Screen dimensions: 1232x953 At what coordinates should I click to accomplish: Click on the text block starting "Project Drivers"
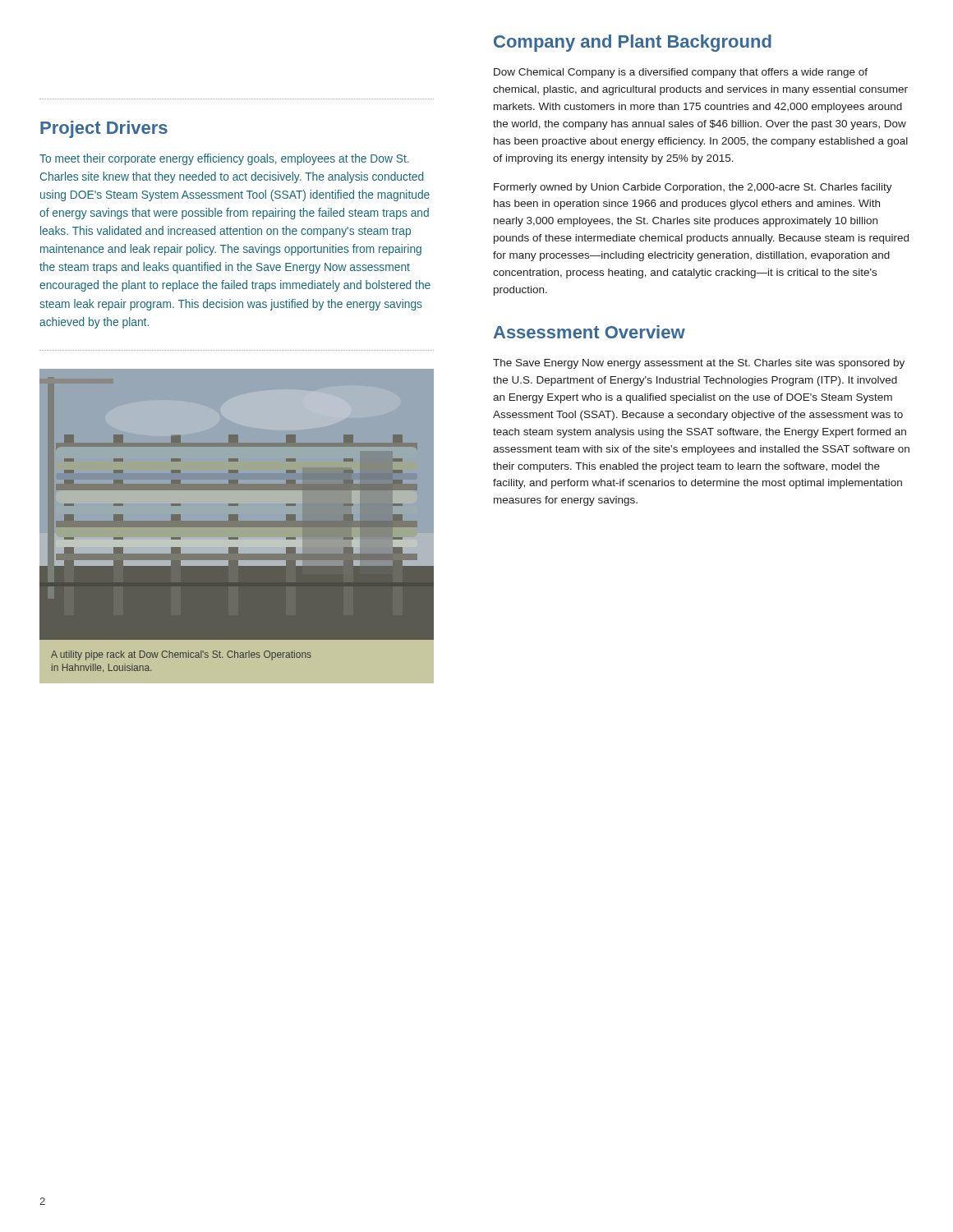pos(104,129)
